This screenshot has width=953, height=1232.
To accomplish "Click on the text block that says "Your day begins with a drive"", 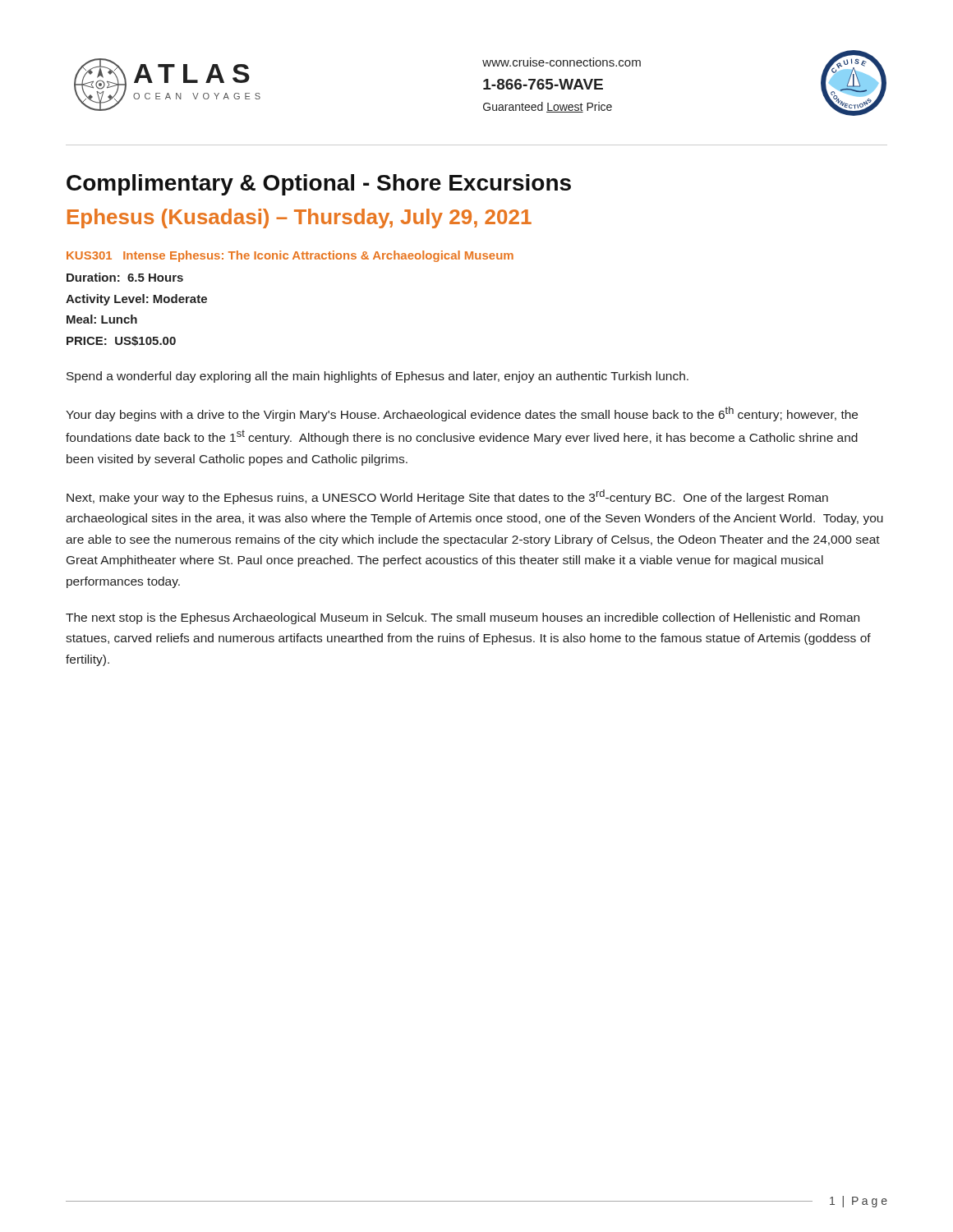I will pyautogui.click(x=462, y=435).
